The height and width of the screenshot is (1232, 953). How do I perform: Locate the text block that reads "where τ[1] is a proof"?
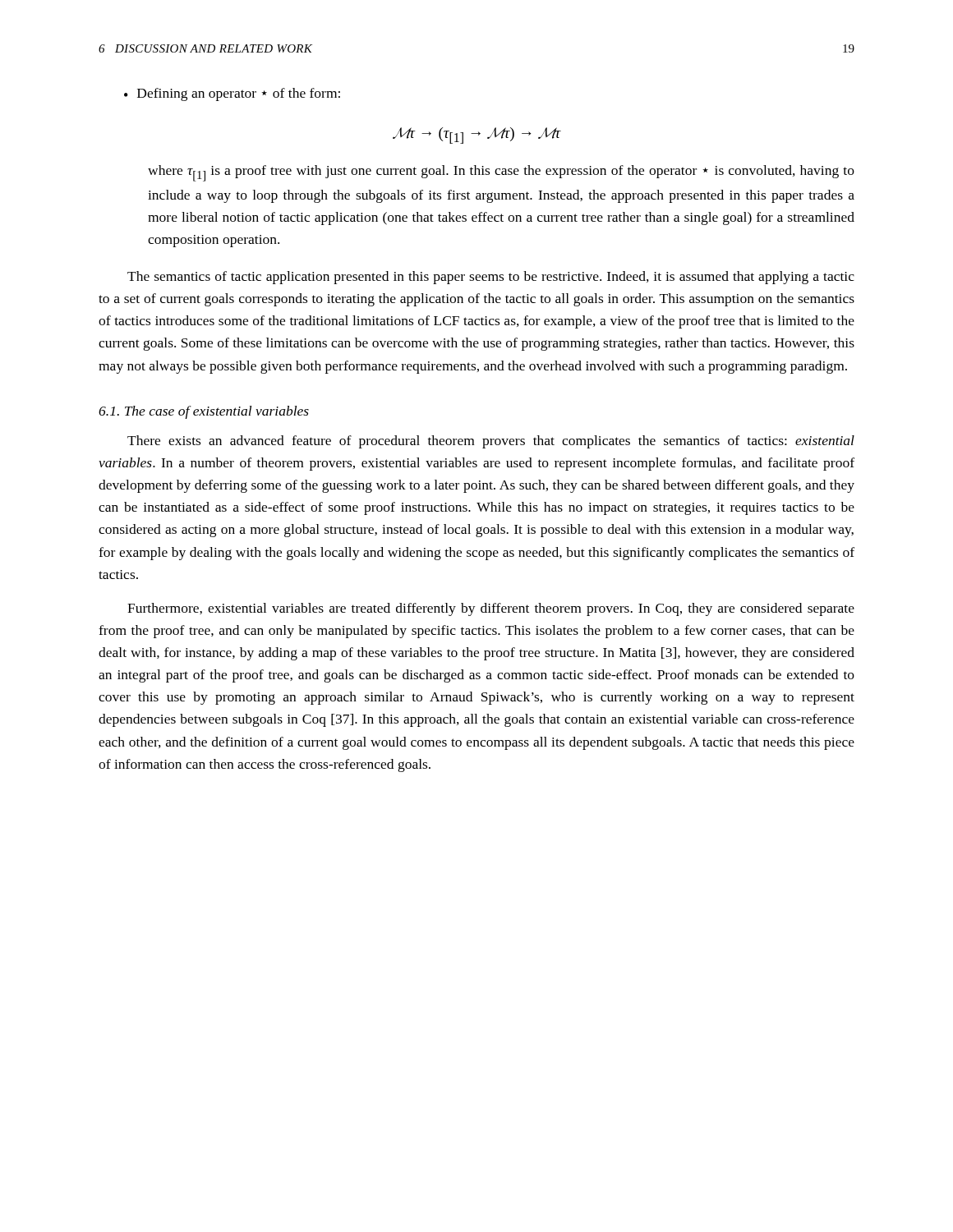pyautogui.click(x=501, y=204)
